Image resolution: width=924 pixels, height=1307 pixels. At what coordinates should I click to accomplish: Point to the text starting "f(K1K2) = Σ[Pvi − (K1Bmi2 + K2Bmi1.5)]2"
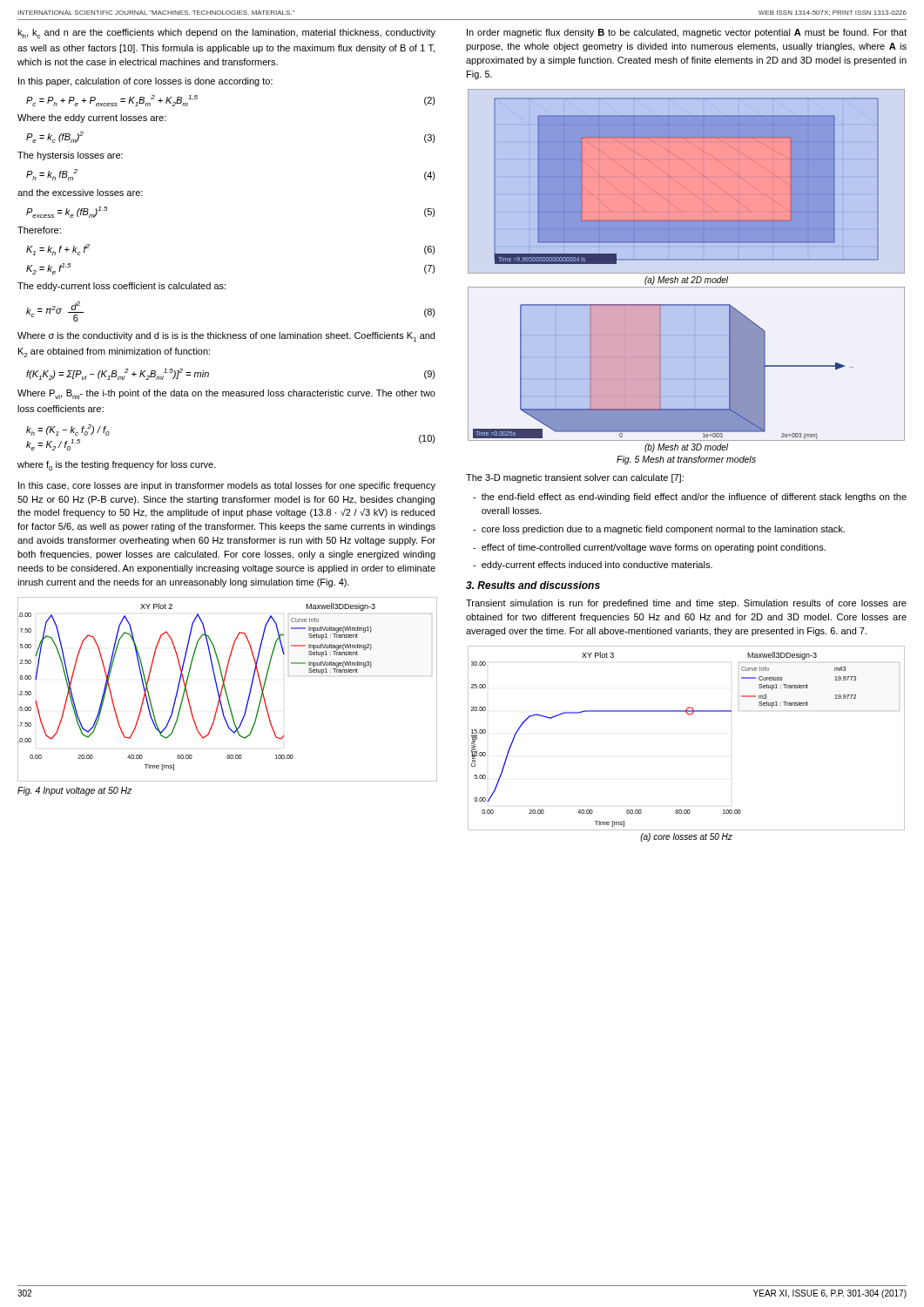pyautogui.click(x=124, y=376)
